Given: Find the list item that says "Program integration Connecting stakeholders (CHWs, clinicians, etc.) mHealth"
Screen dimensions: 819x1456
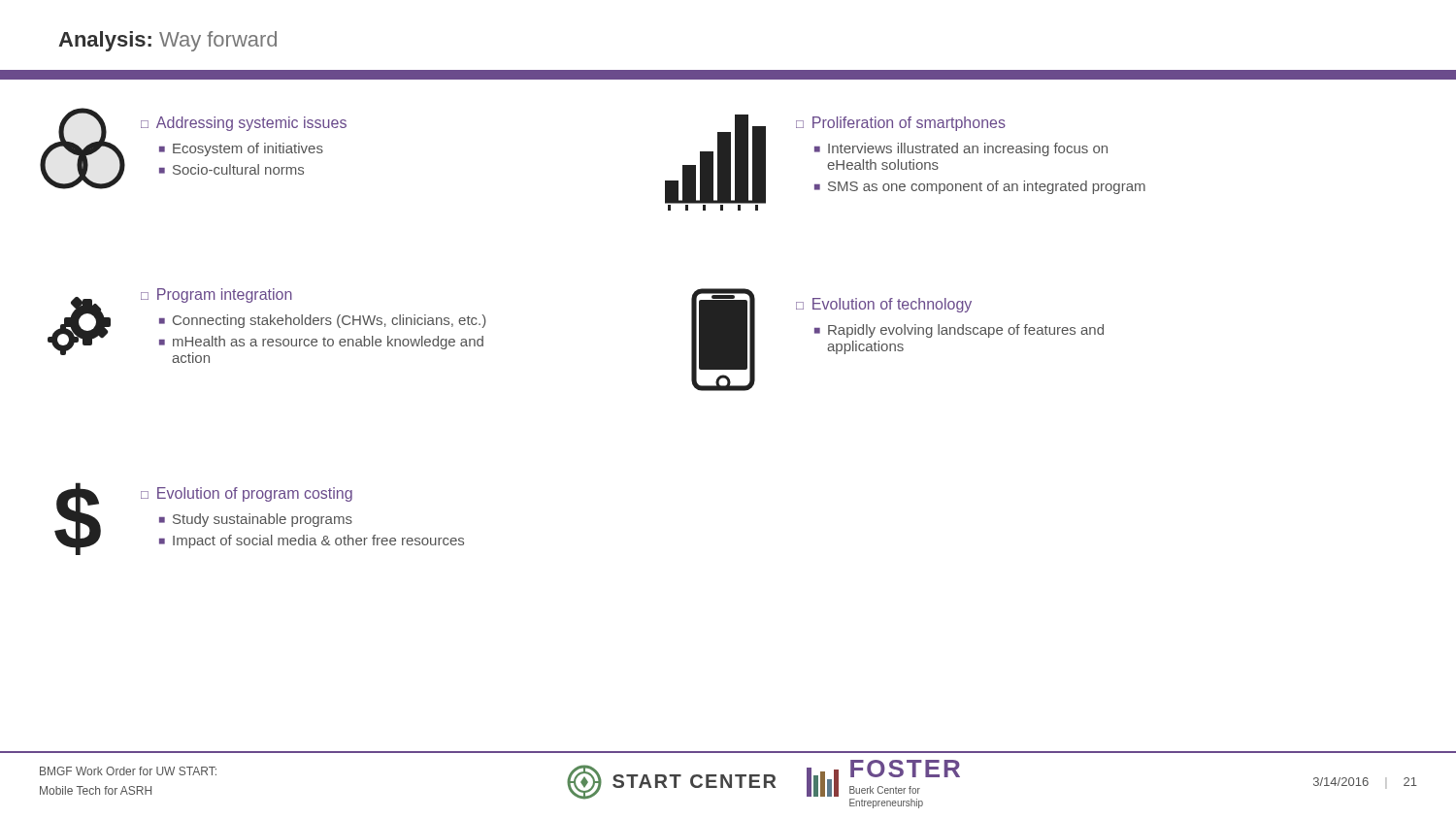Looking at the screenshot, I should coord(314,326).
